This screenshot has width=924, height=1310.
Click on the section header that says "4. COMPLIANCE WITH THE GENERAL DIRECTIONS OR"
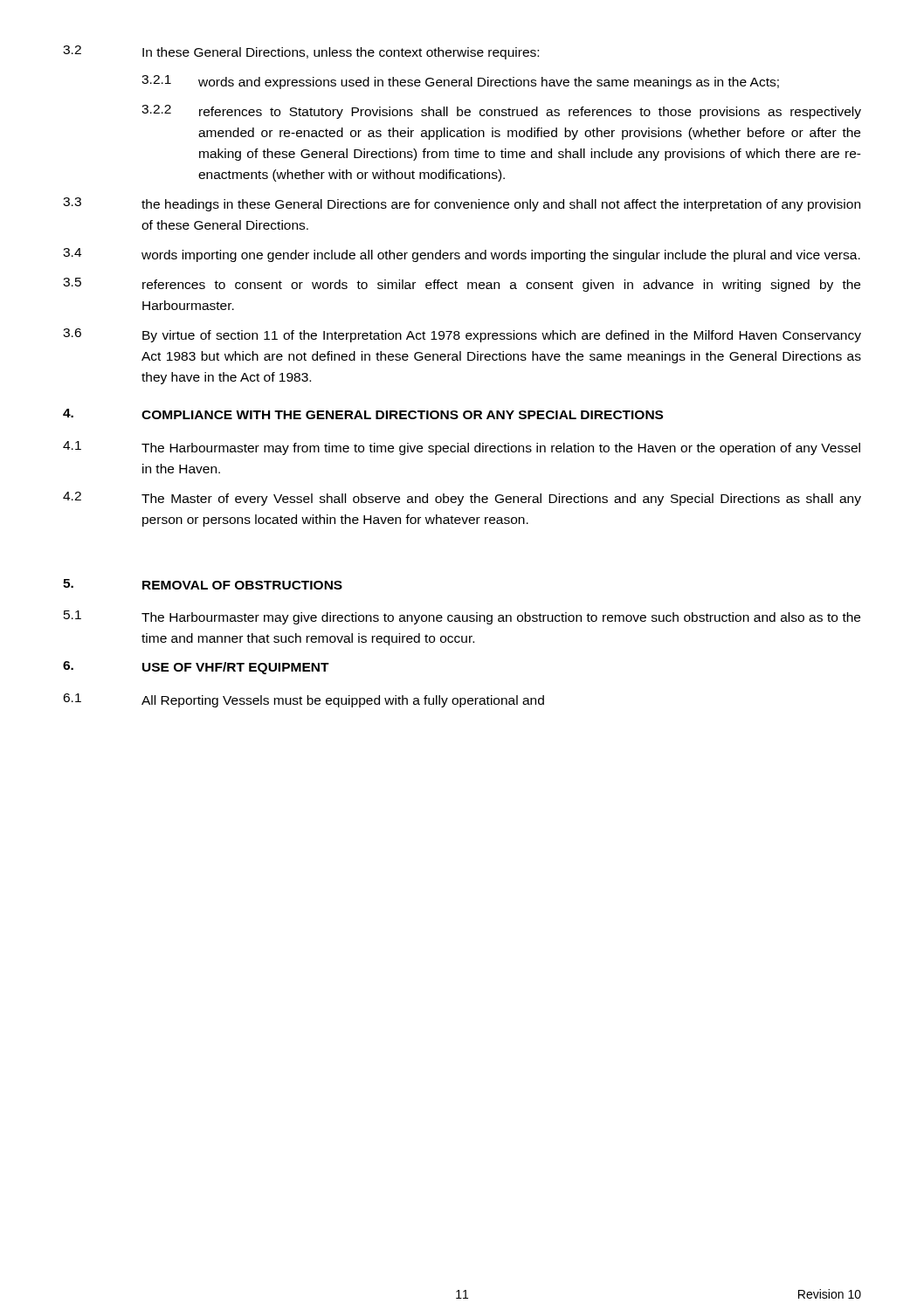(462, 415)
